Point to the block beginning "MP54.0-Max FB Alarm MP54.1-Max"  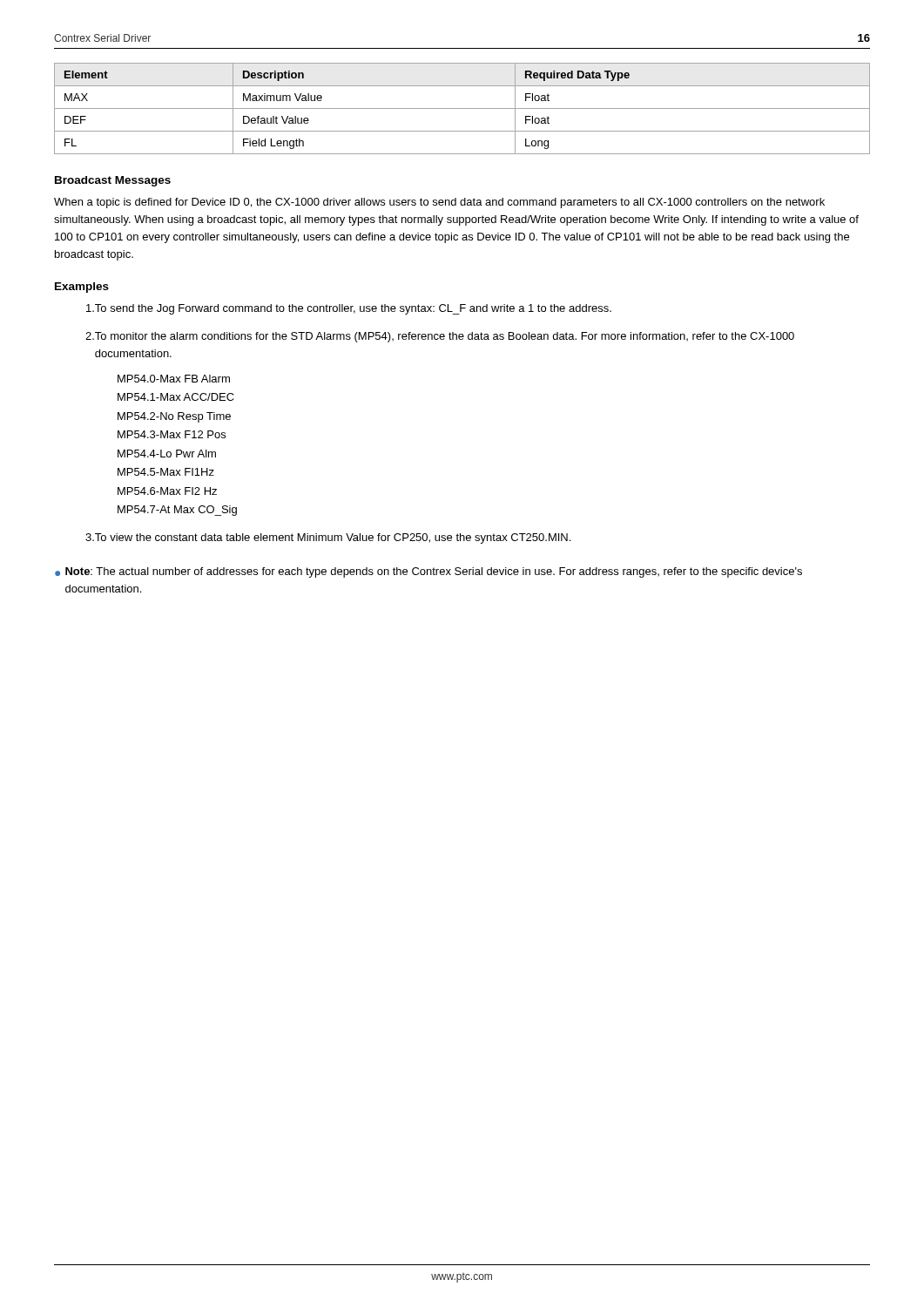177,444
